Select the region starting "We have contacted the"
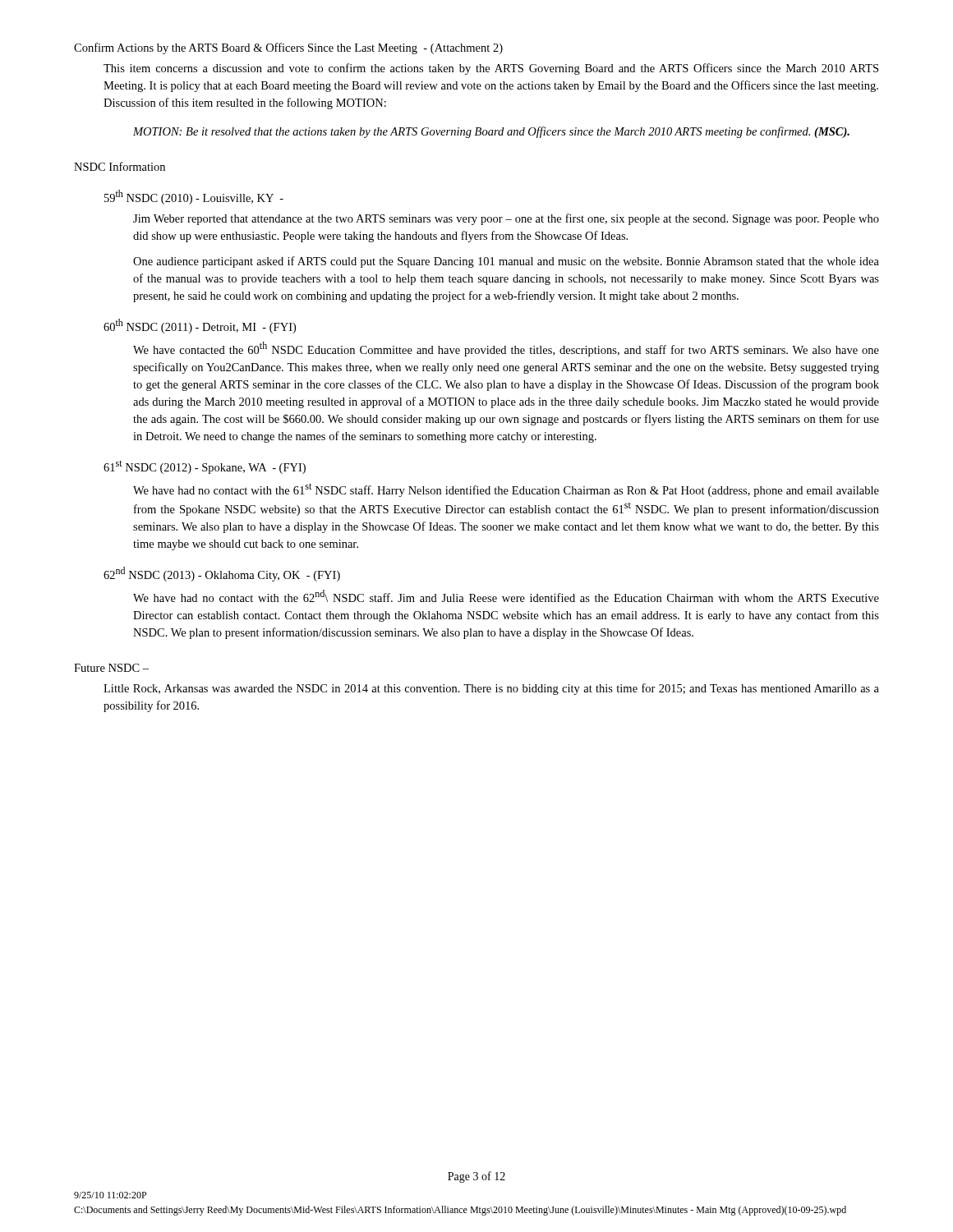The image size is (953, 1232). [x=506, y=392]
